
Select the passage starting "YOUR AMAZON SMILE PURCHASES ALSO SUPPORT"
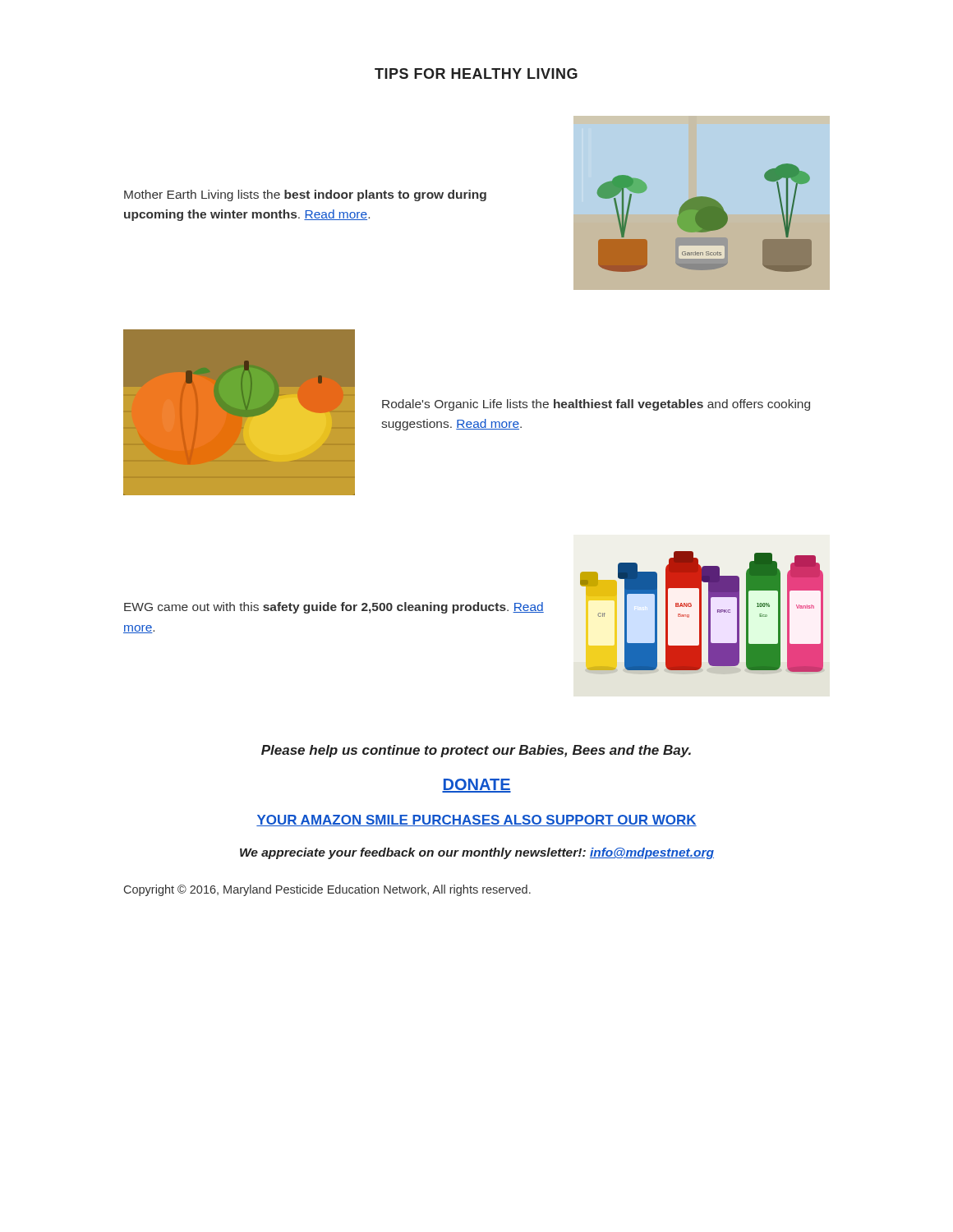476,820
